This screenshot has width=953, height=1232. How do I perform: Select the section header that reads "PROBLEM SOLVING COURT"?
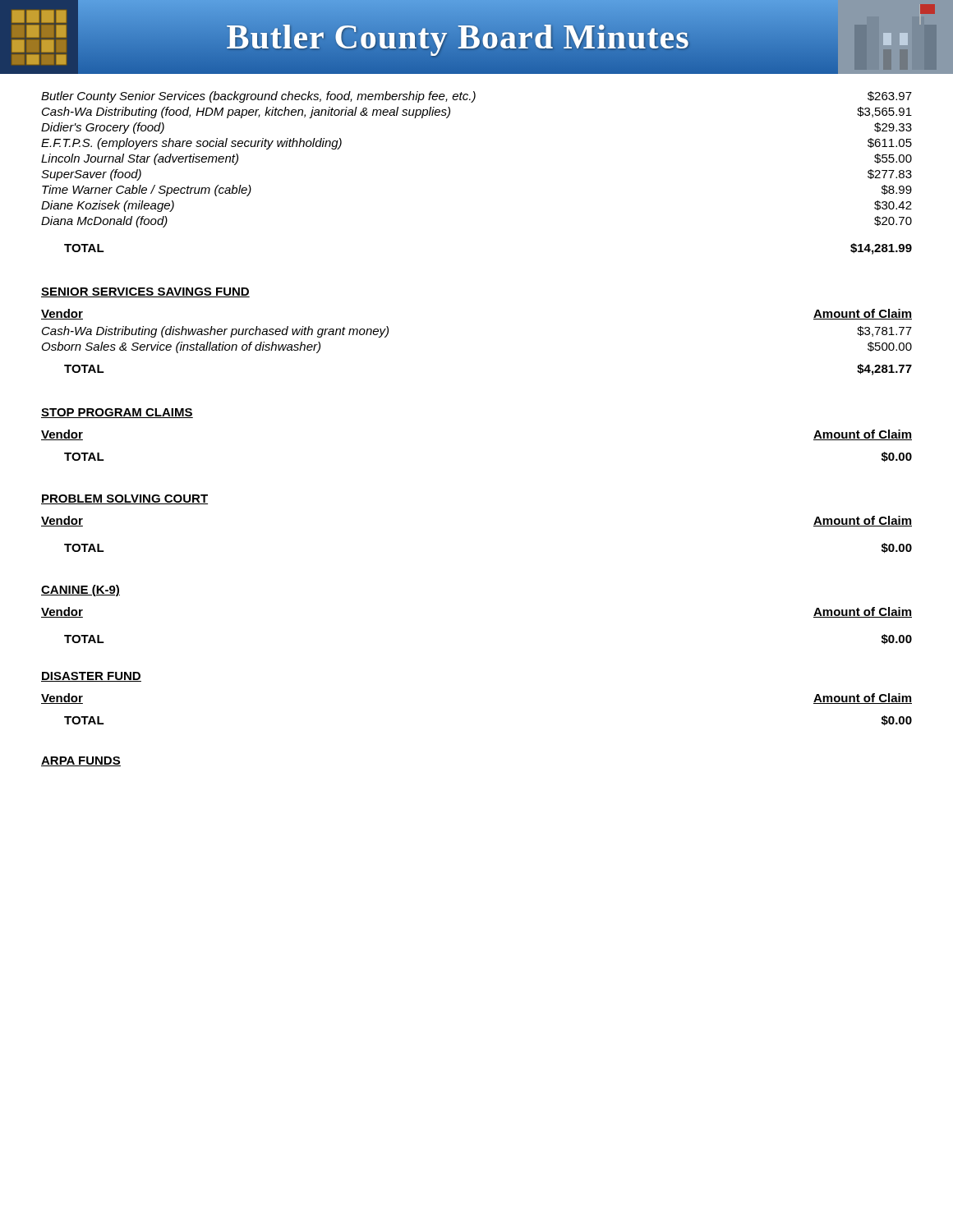[x=125, y=498]
